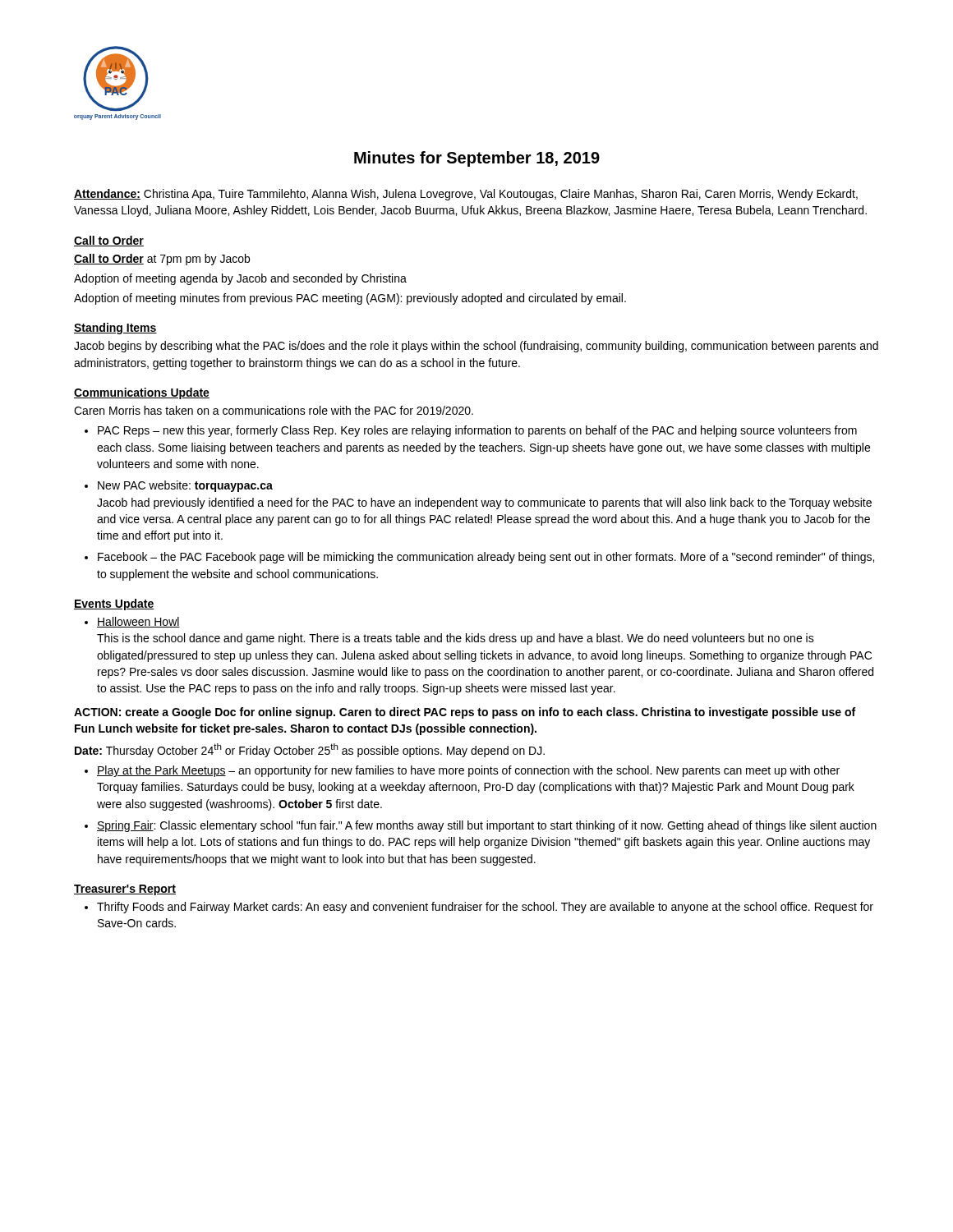This screenshot has height=1232, width=953.
Task: Click on the text block starting "PAC Reps – new this"
Action: [x=484, y=447]
